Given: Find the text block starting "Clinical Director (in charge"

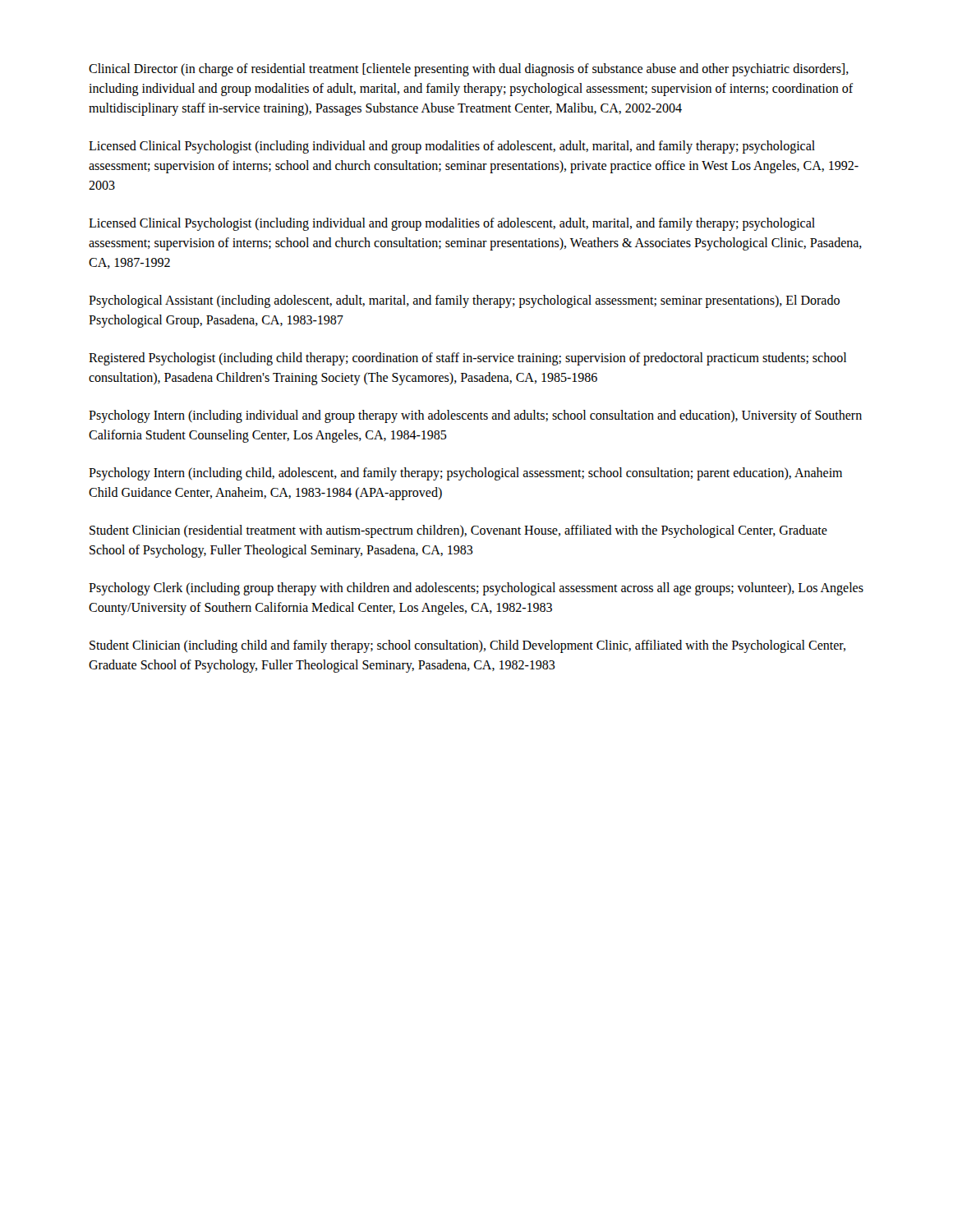Looking at the screenshot, I should click(471, 88).
